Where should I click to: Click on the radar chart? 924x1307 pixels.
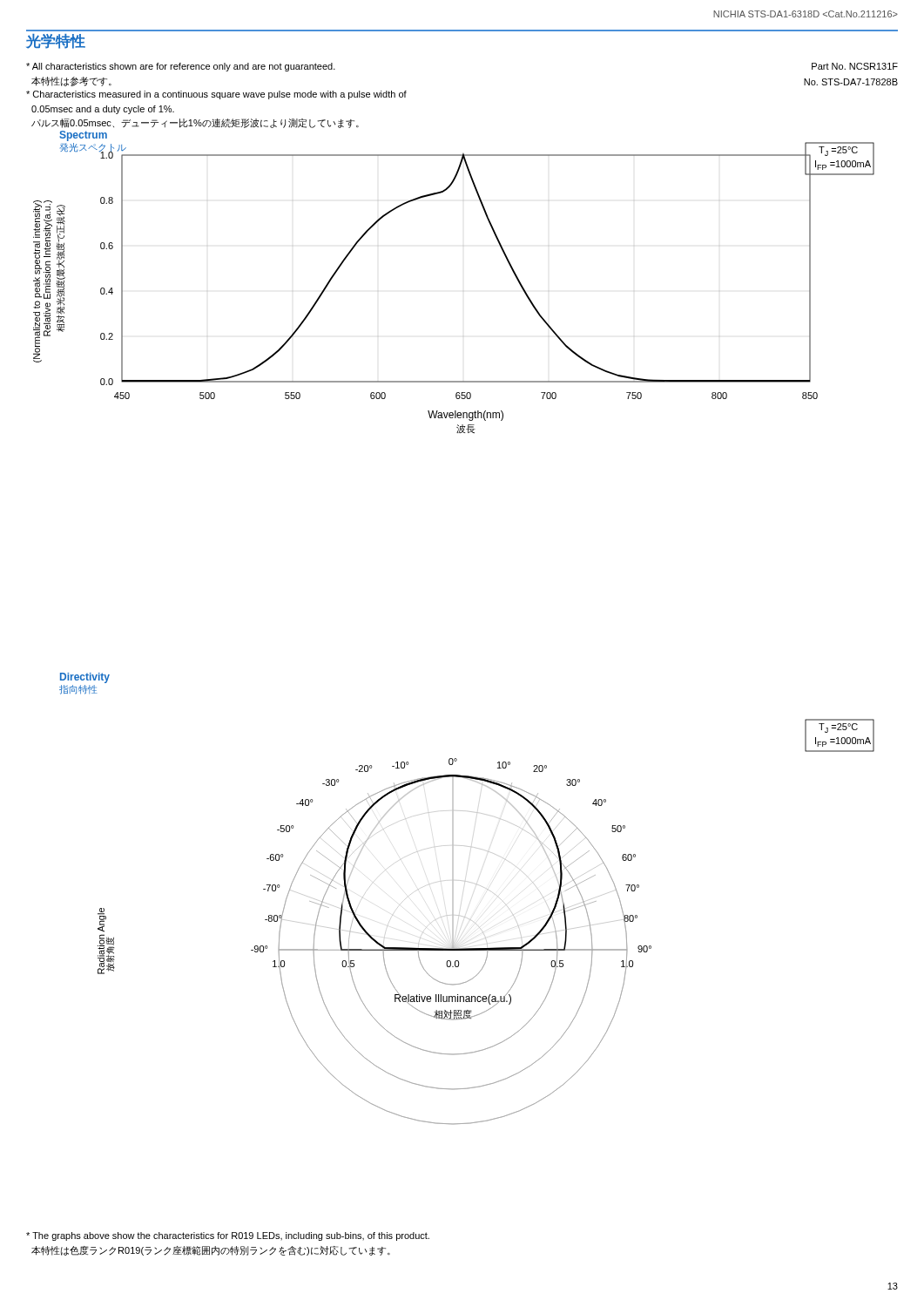coord(453,919)
